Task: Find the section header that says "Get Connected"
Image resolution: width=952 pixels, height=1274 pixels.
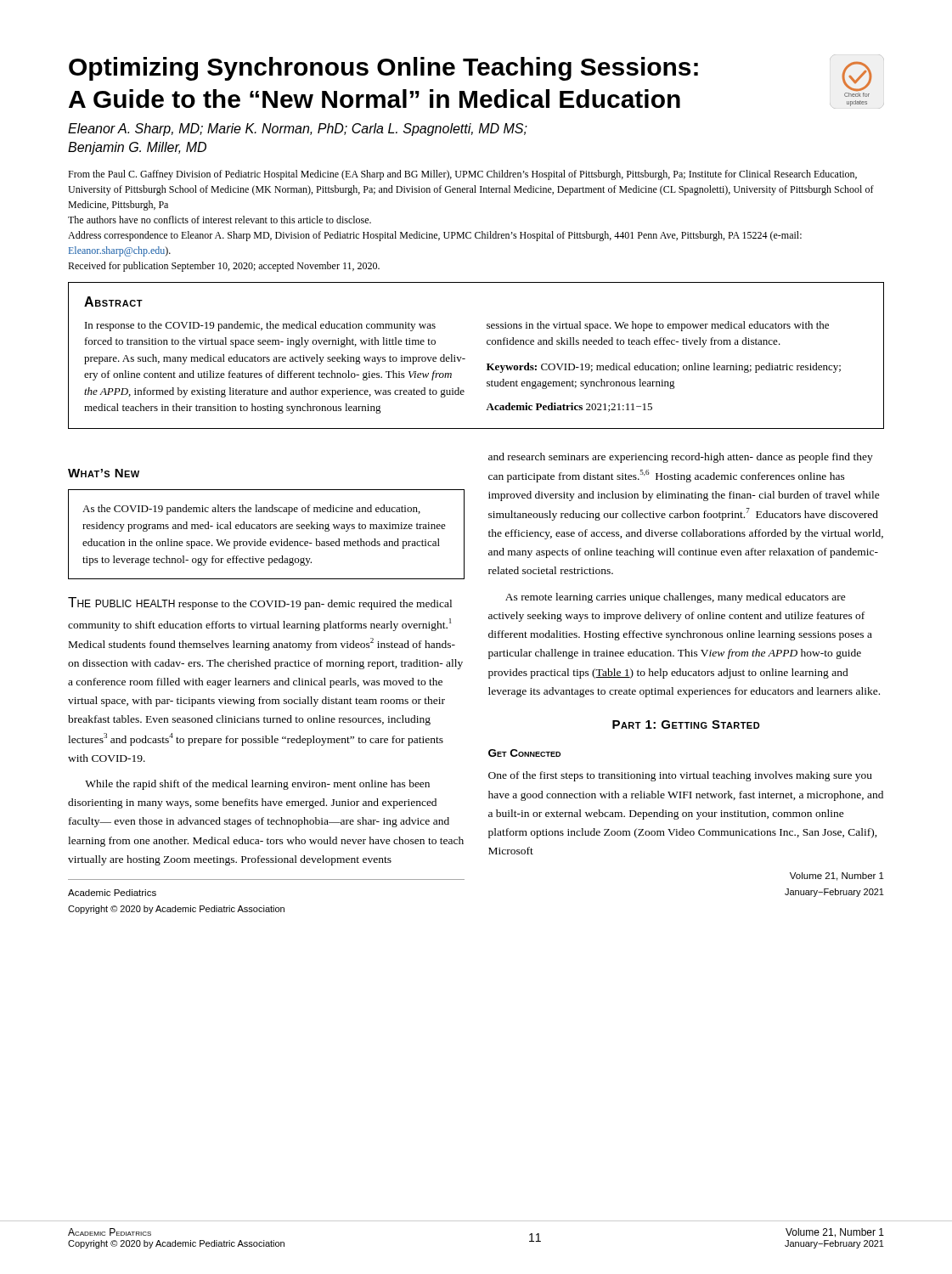Action: [524, 753]
